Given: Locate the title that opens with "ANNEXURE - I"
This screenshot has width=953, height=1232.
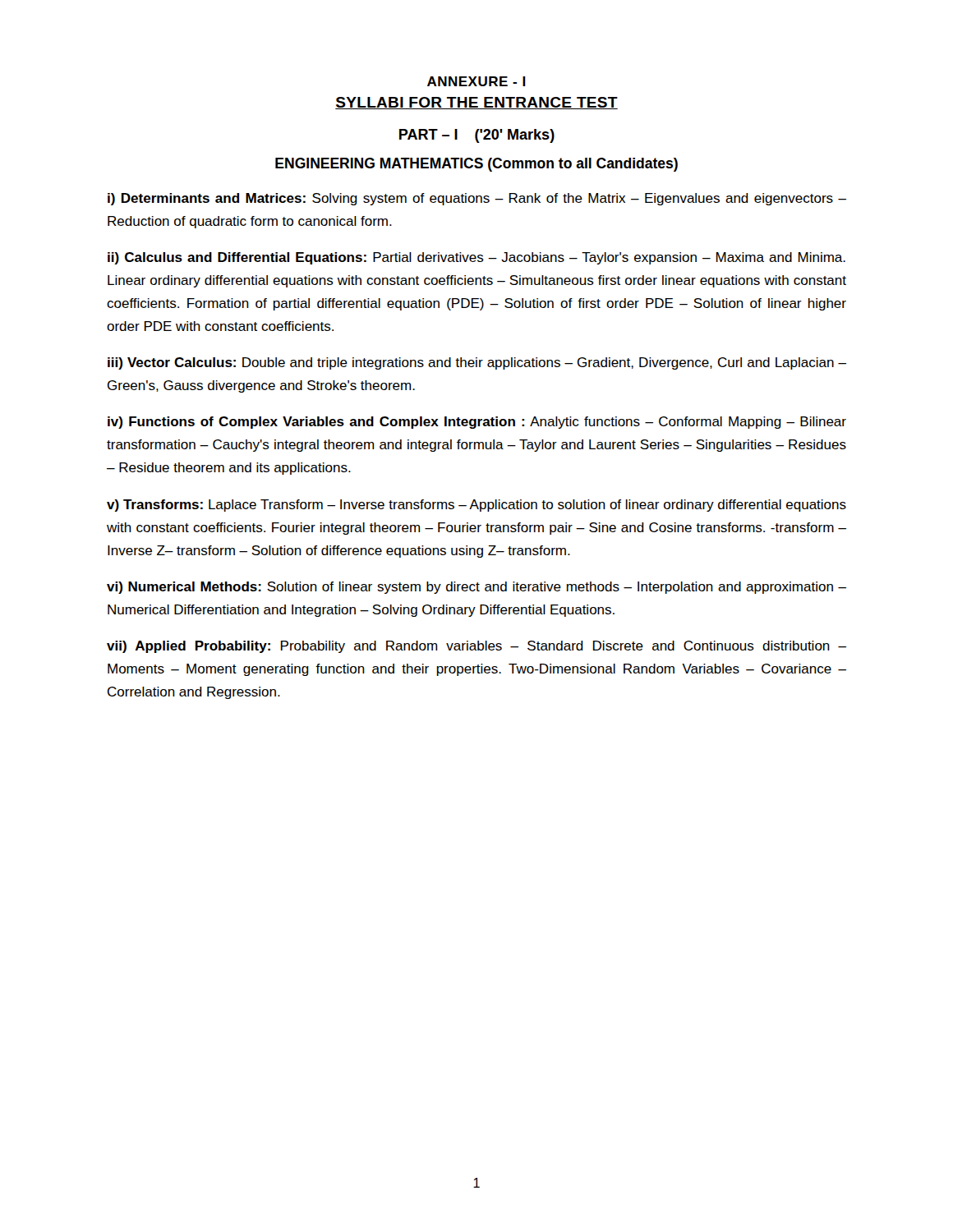Looking at the screenshot, I should pos(476,93).
